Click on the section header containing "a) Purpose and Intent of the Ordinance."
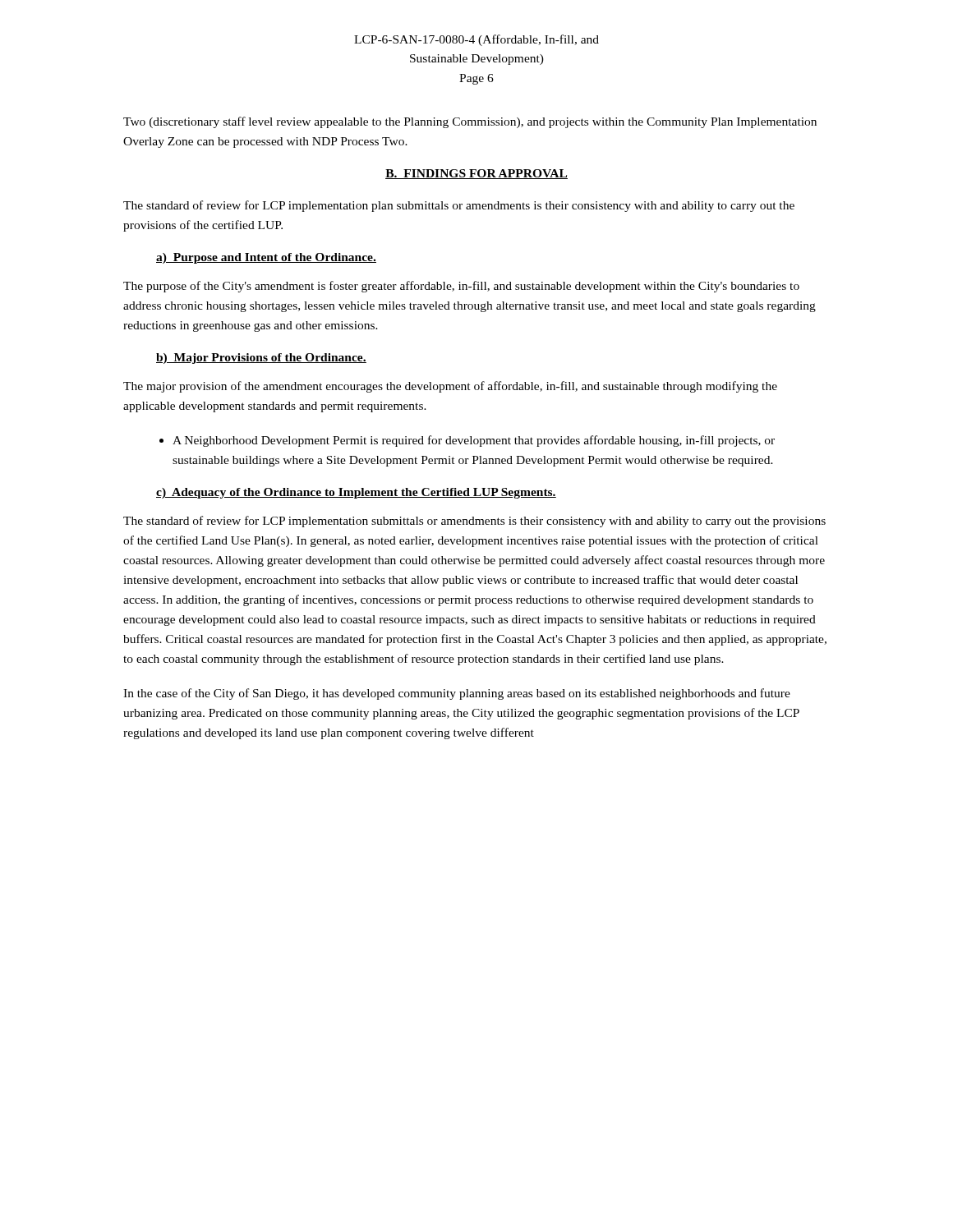The image size is (953, 1232). click(x=266, y=257)
